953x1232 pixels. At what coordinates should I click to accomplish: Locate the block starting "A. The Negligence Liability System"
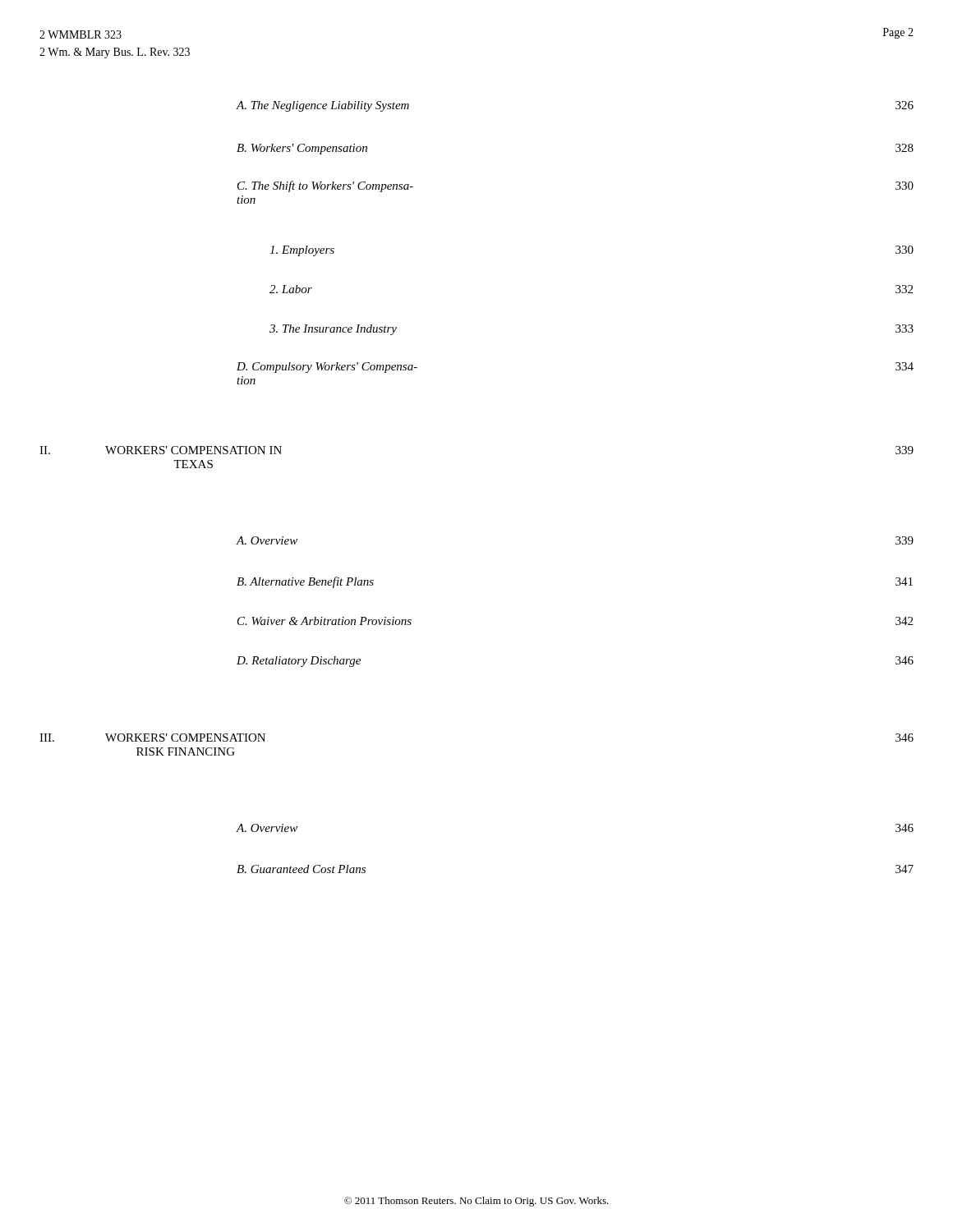click(311, 106)
